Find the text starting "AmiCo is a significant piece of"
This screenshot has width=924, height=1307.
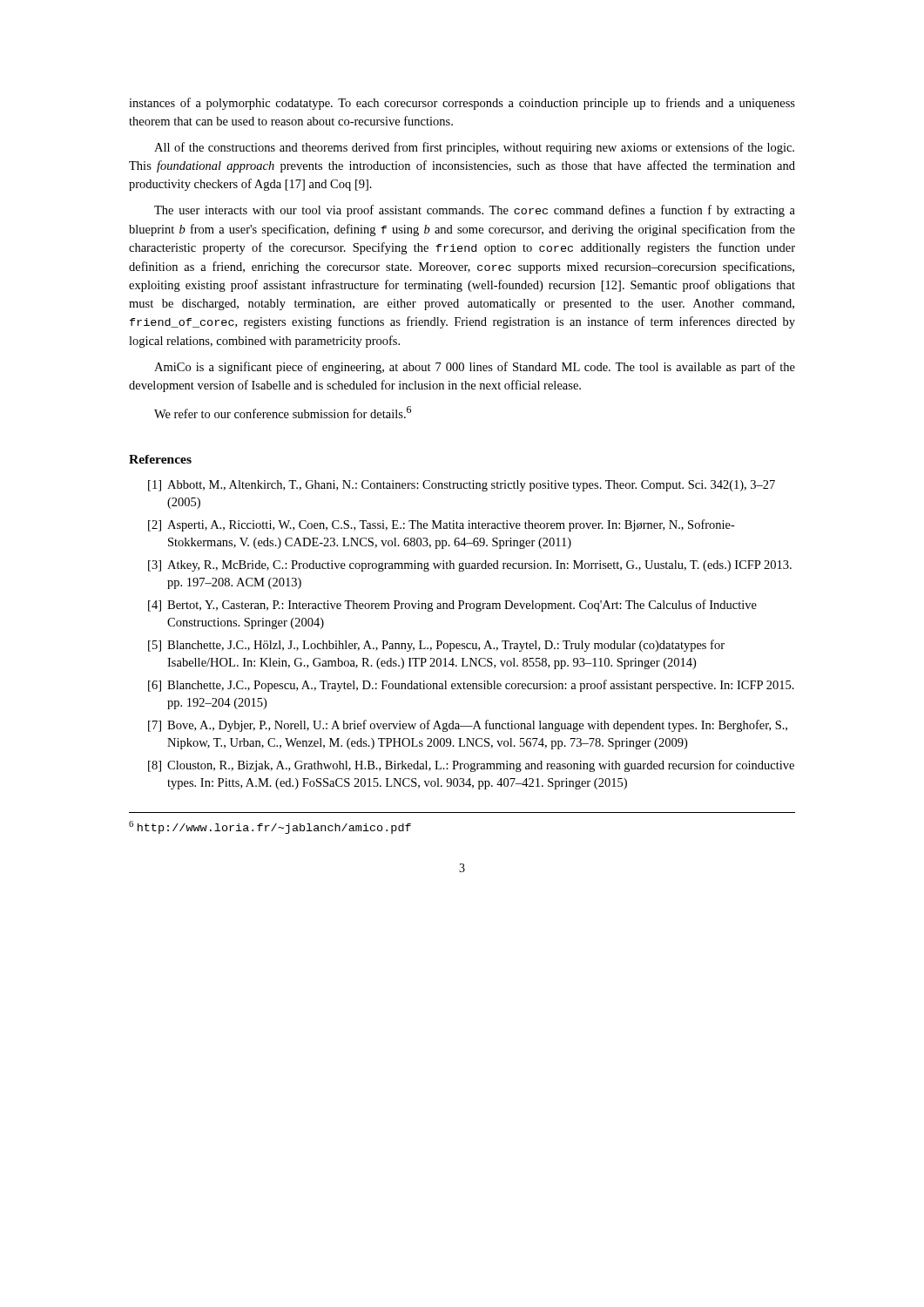pyautogui.click(x=462, y=376)
